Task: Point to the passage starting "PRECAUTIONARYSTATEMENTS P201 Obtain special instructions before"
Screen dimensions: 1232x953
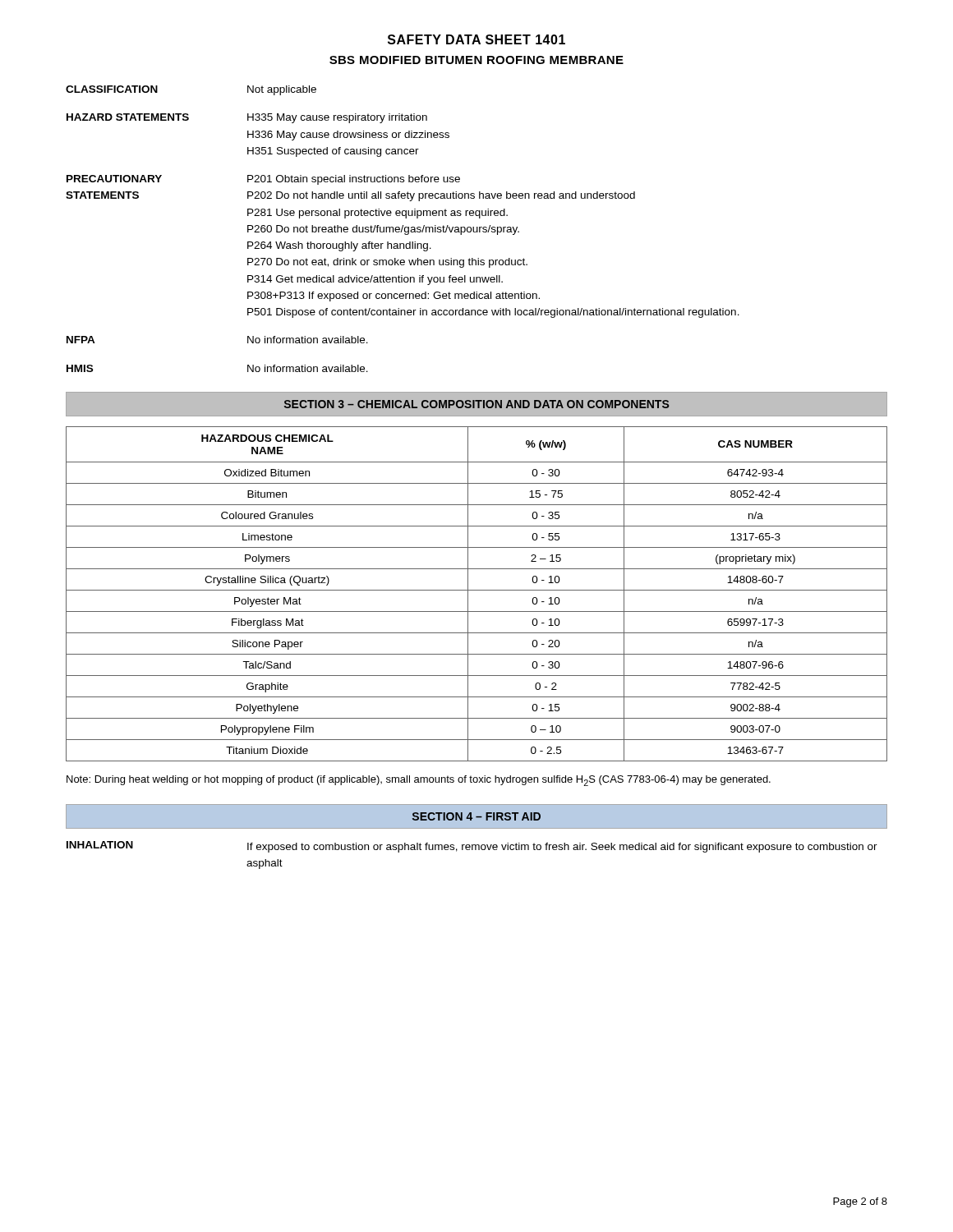Action: 476,246
